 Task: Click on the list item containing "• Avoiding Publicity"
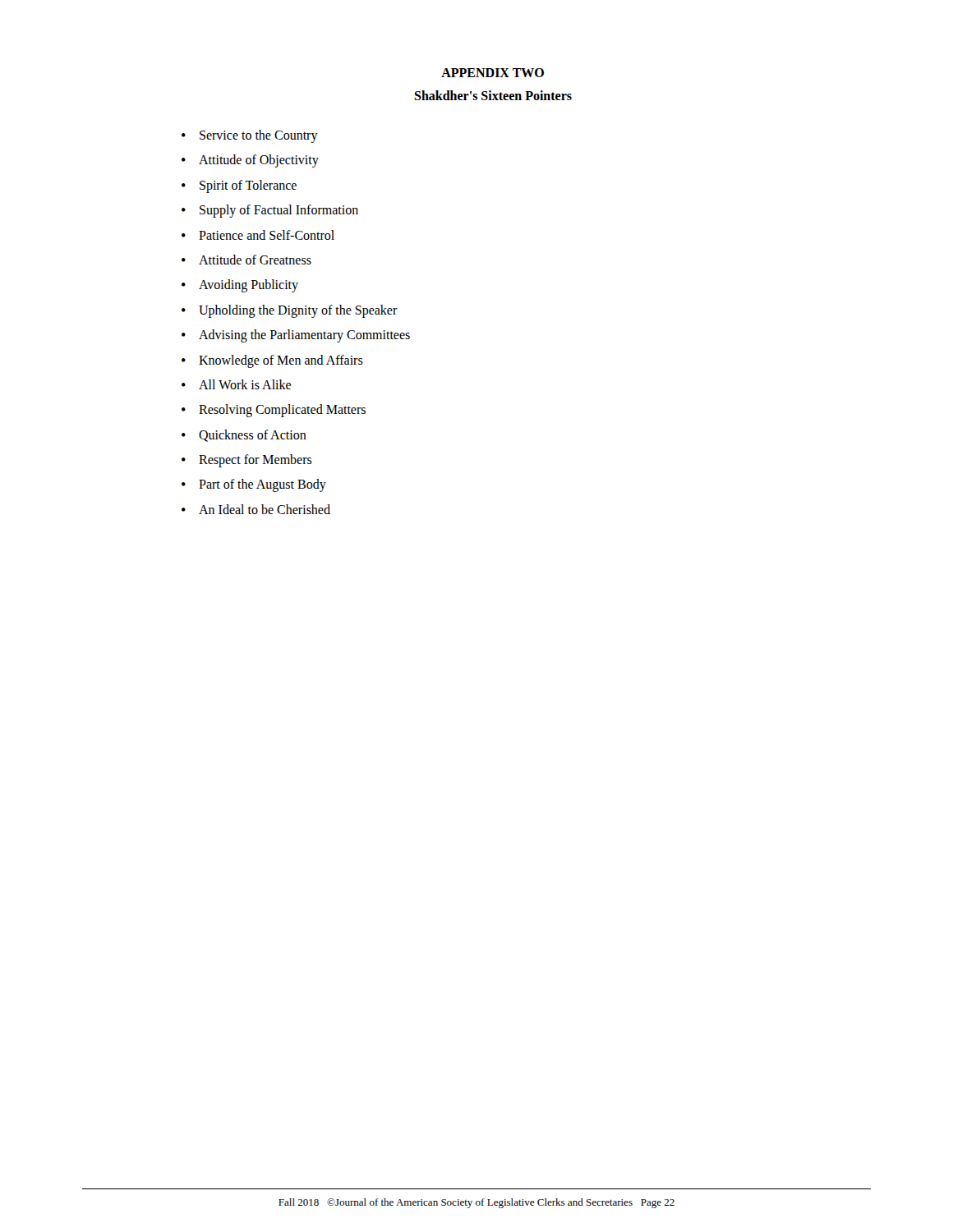point(240,286)
